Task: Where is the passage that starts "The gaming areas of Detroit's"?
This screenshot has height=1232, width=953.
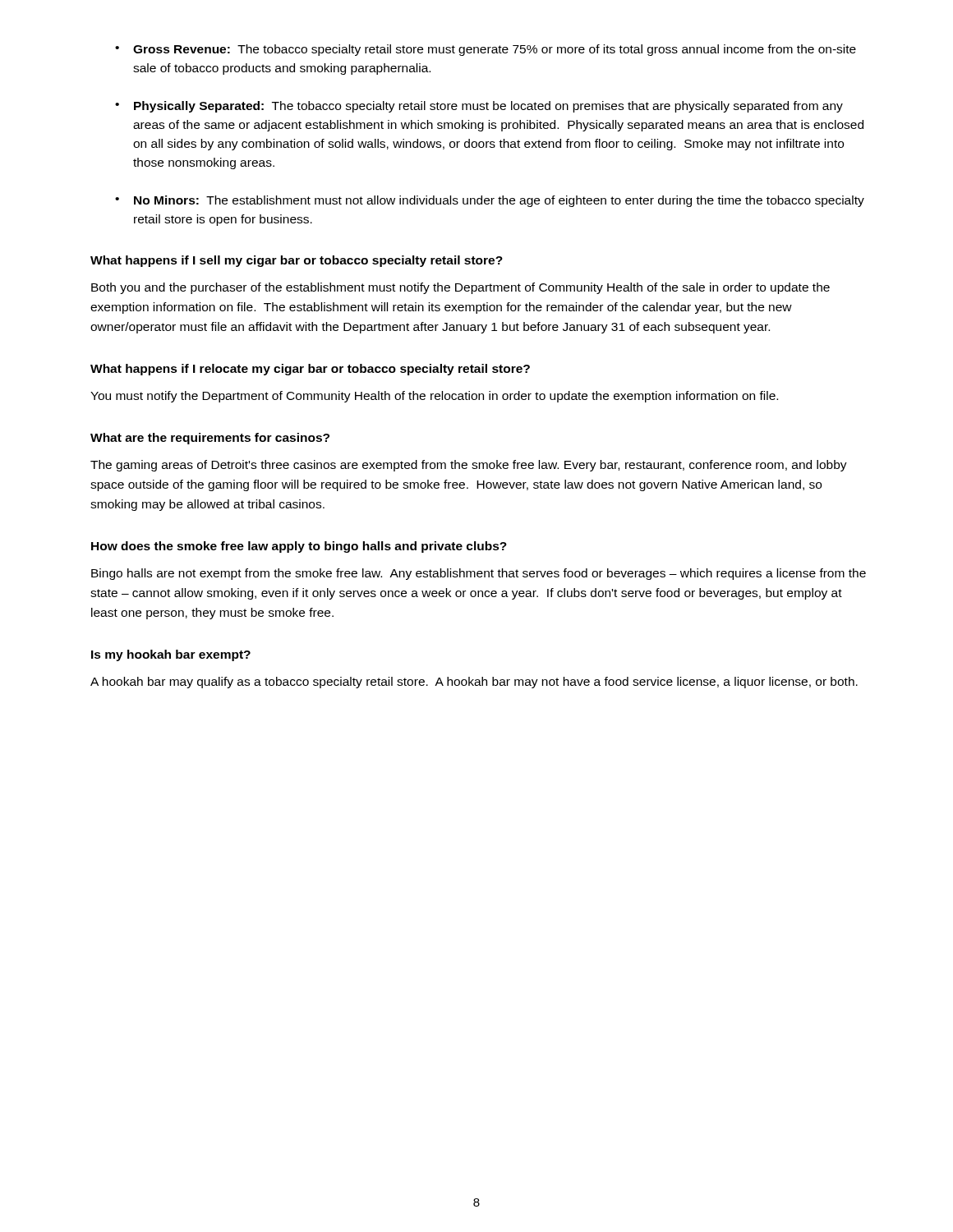Action: [468, 484]
